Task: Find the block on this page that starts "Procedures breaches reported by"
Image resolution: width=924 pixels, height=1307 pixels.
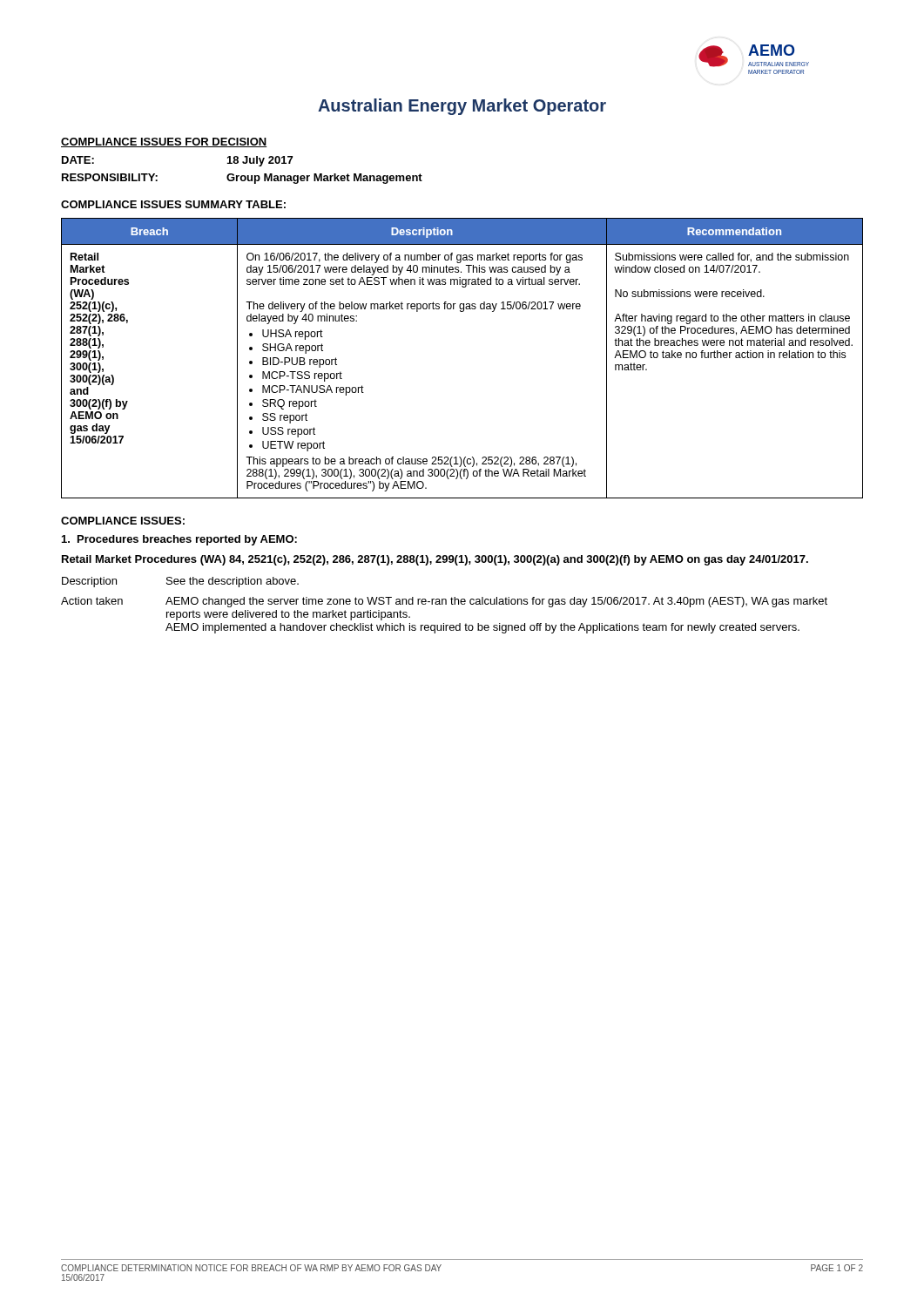Action: point(179,539)
